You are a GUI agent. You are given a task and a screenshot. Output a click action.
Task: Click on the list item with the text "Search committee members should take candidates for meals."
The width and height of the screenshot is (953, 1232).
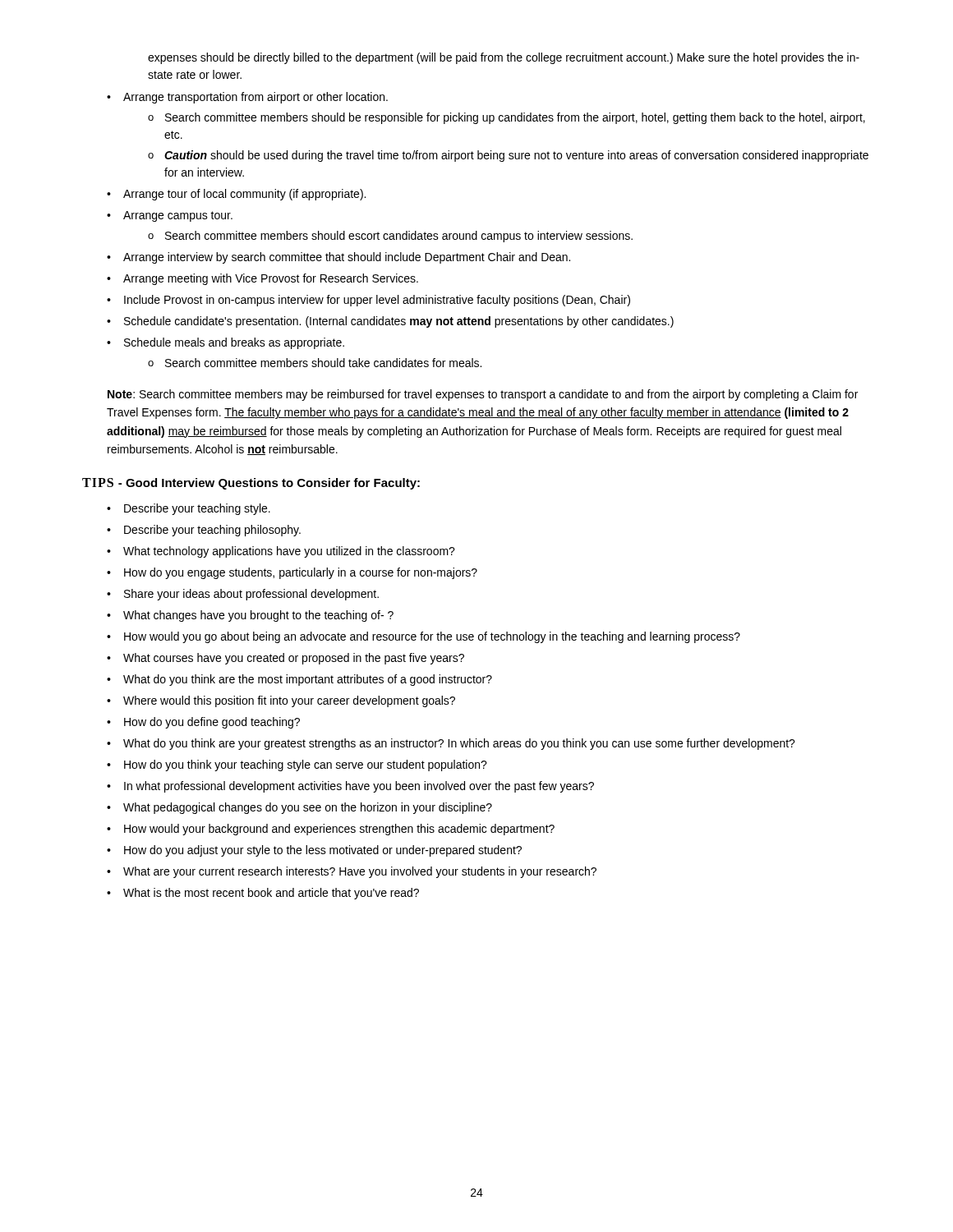(x=323, y=363)
